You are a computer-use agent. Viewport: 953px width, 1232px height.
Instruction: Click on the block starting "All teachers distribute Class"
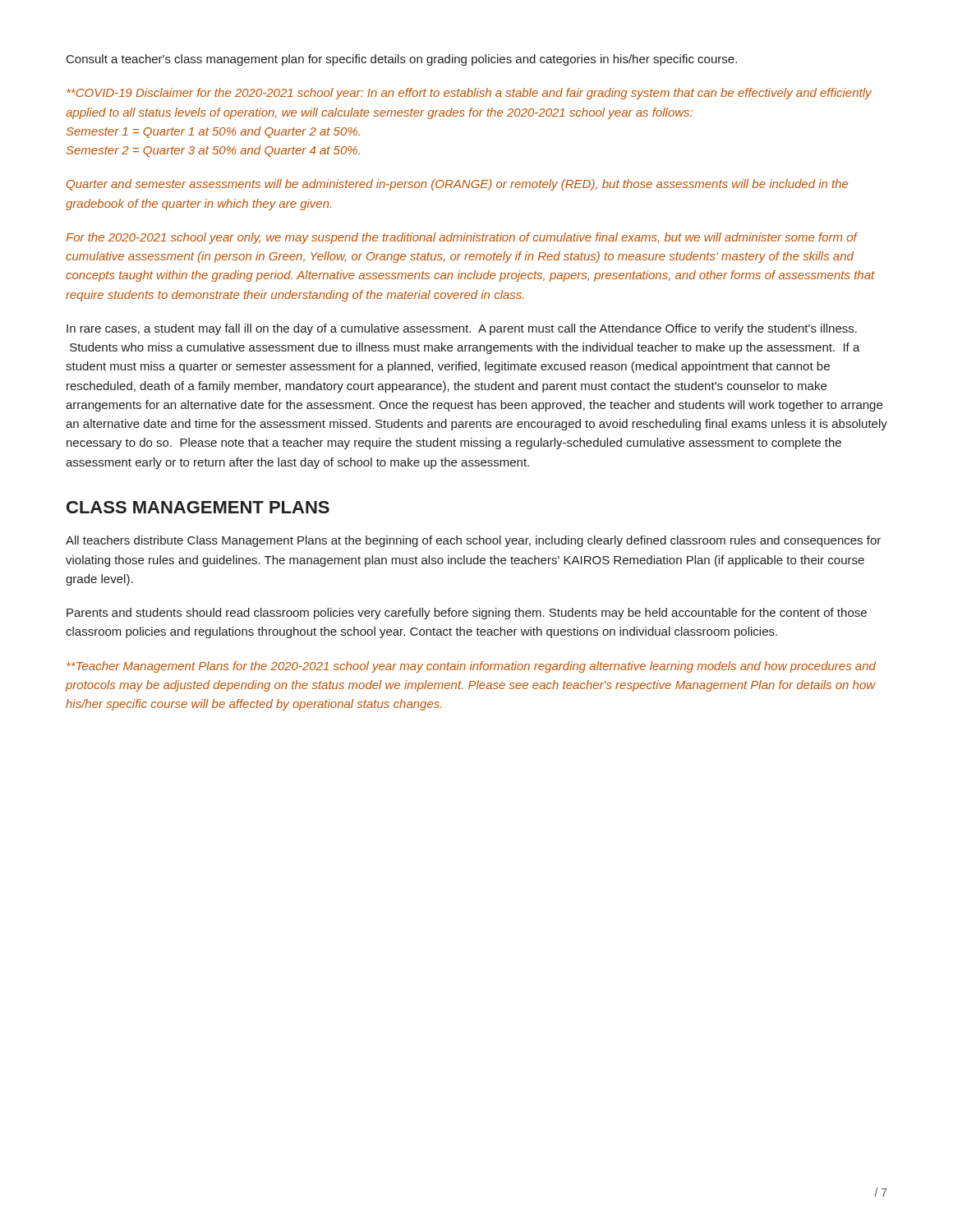tap(473, 559)
